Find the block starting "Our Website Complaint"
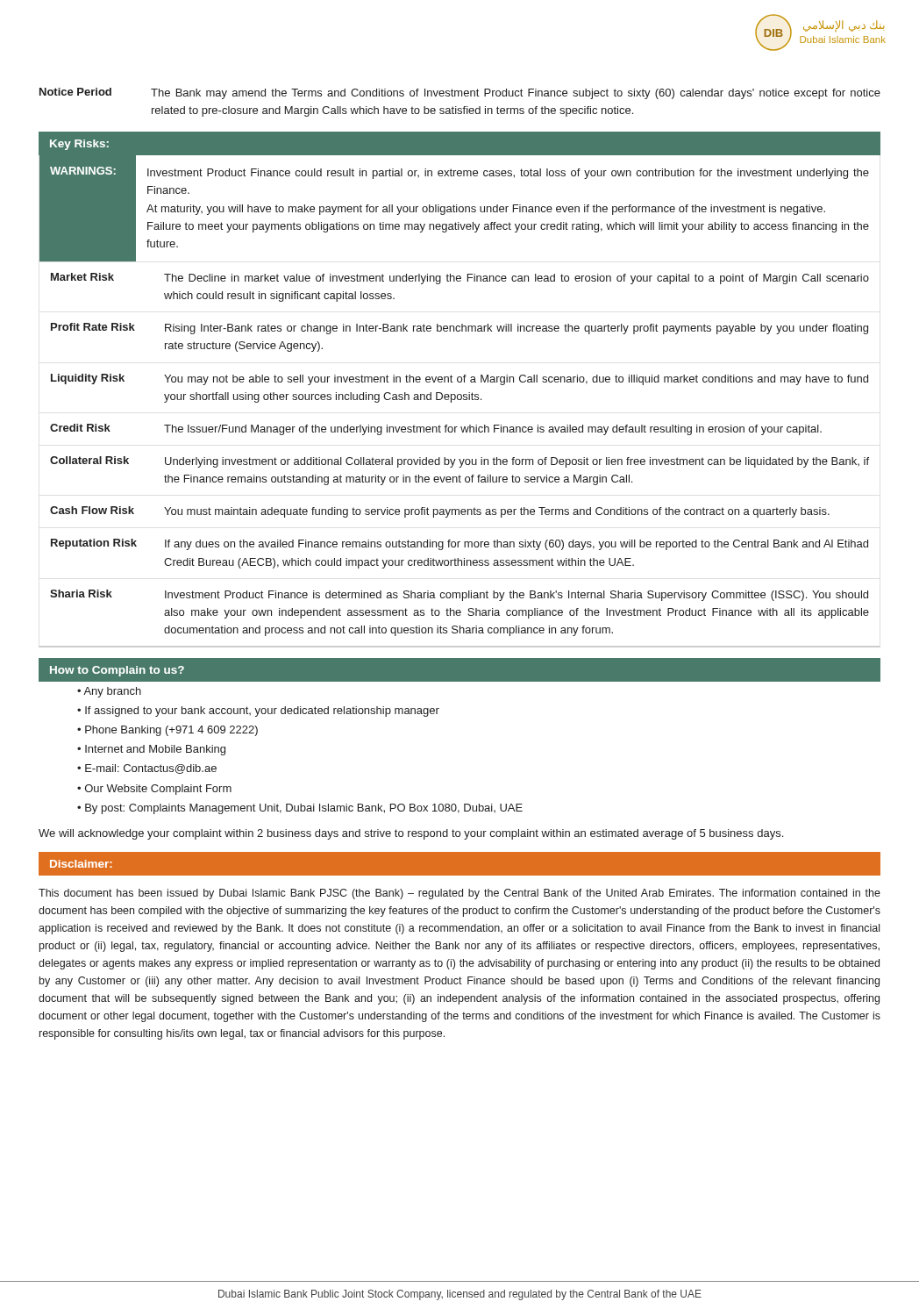The height and width of the screenshot is (1316, 919). (x=158, y=788)
